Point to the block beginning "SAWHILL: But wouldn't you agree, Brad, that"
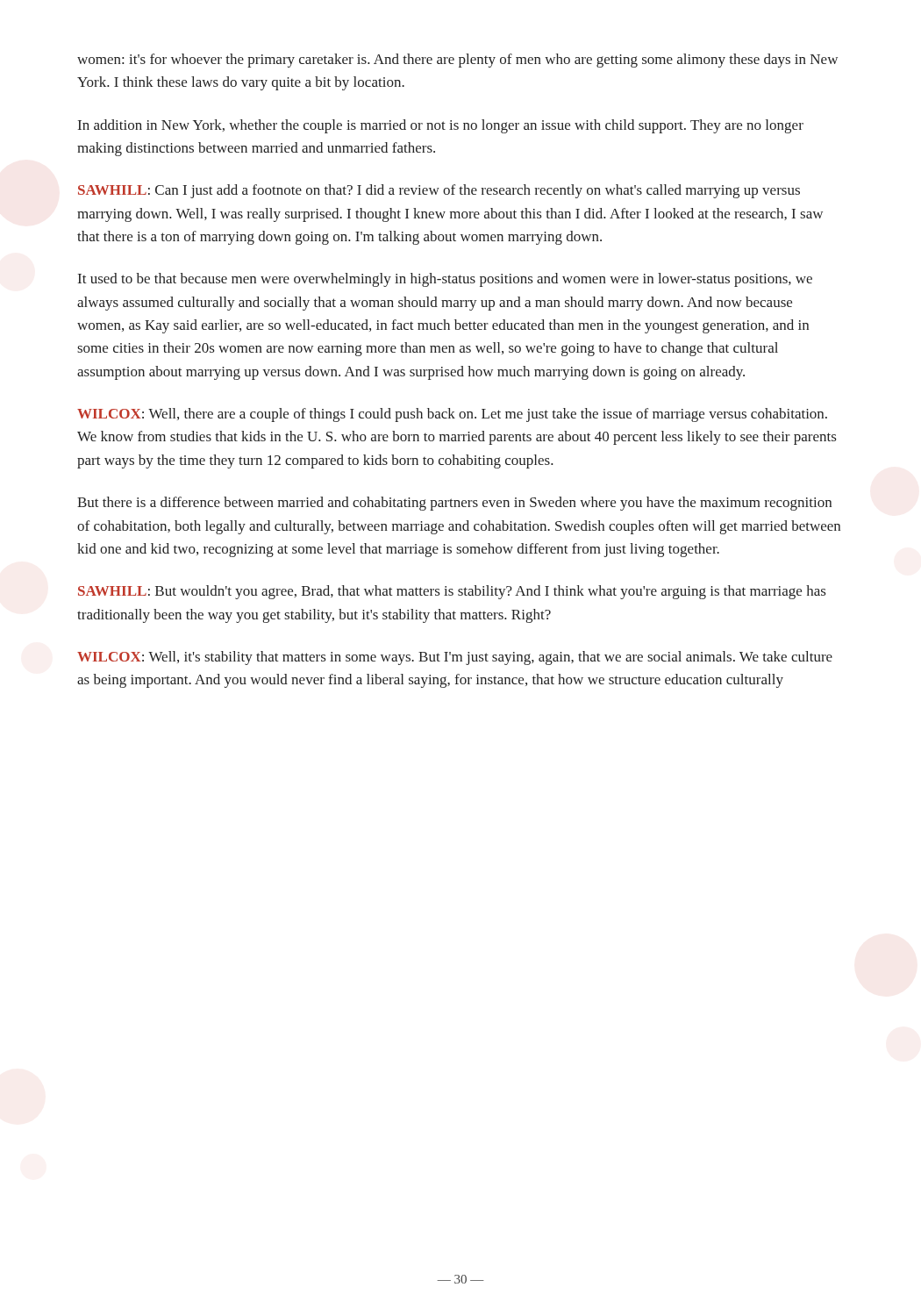Viewport: 921px width, 1316px height. [x=452, y=603]
